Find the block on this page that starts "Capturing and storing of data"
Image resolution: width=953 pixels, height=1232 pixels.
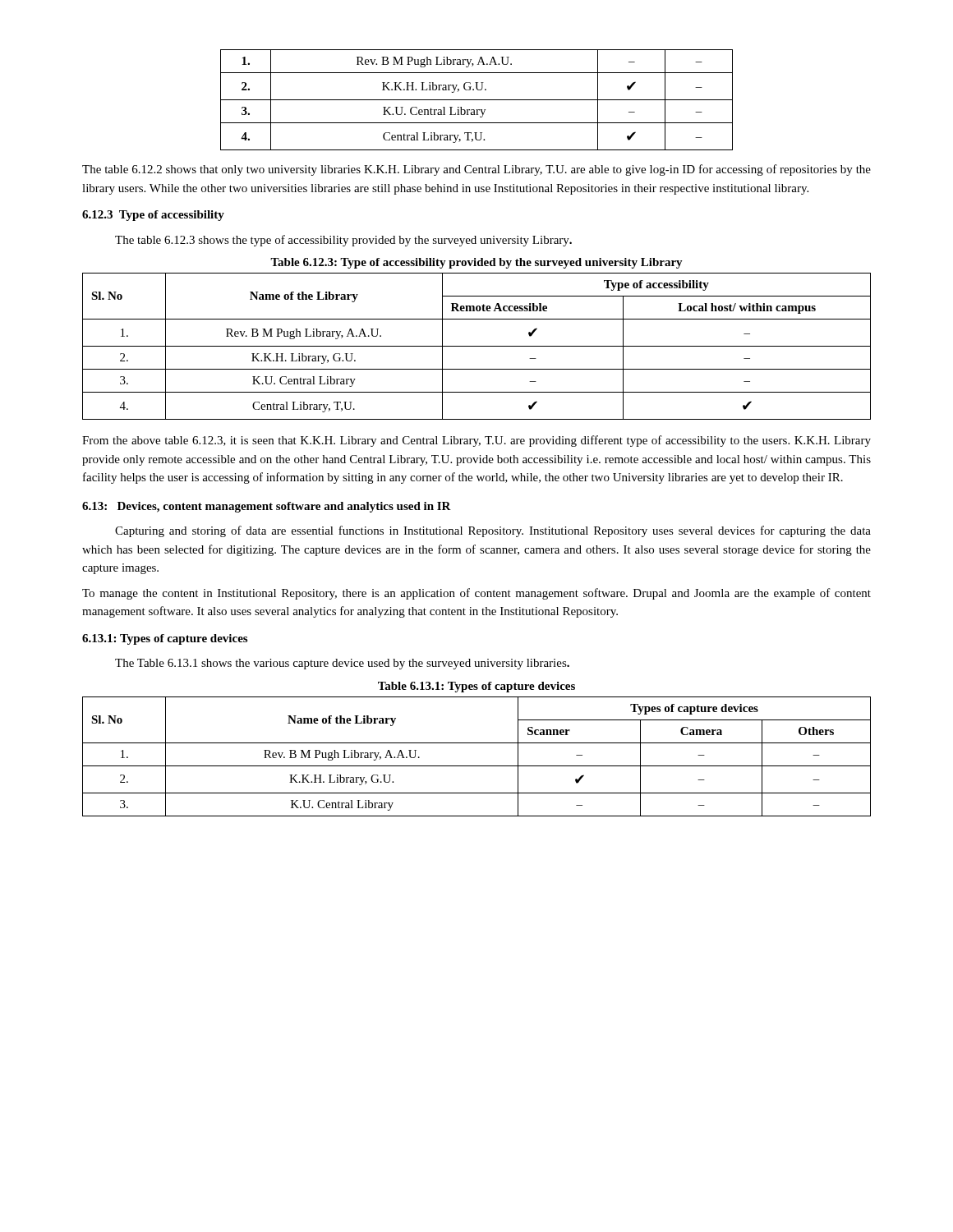point(476,549)
